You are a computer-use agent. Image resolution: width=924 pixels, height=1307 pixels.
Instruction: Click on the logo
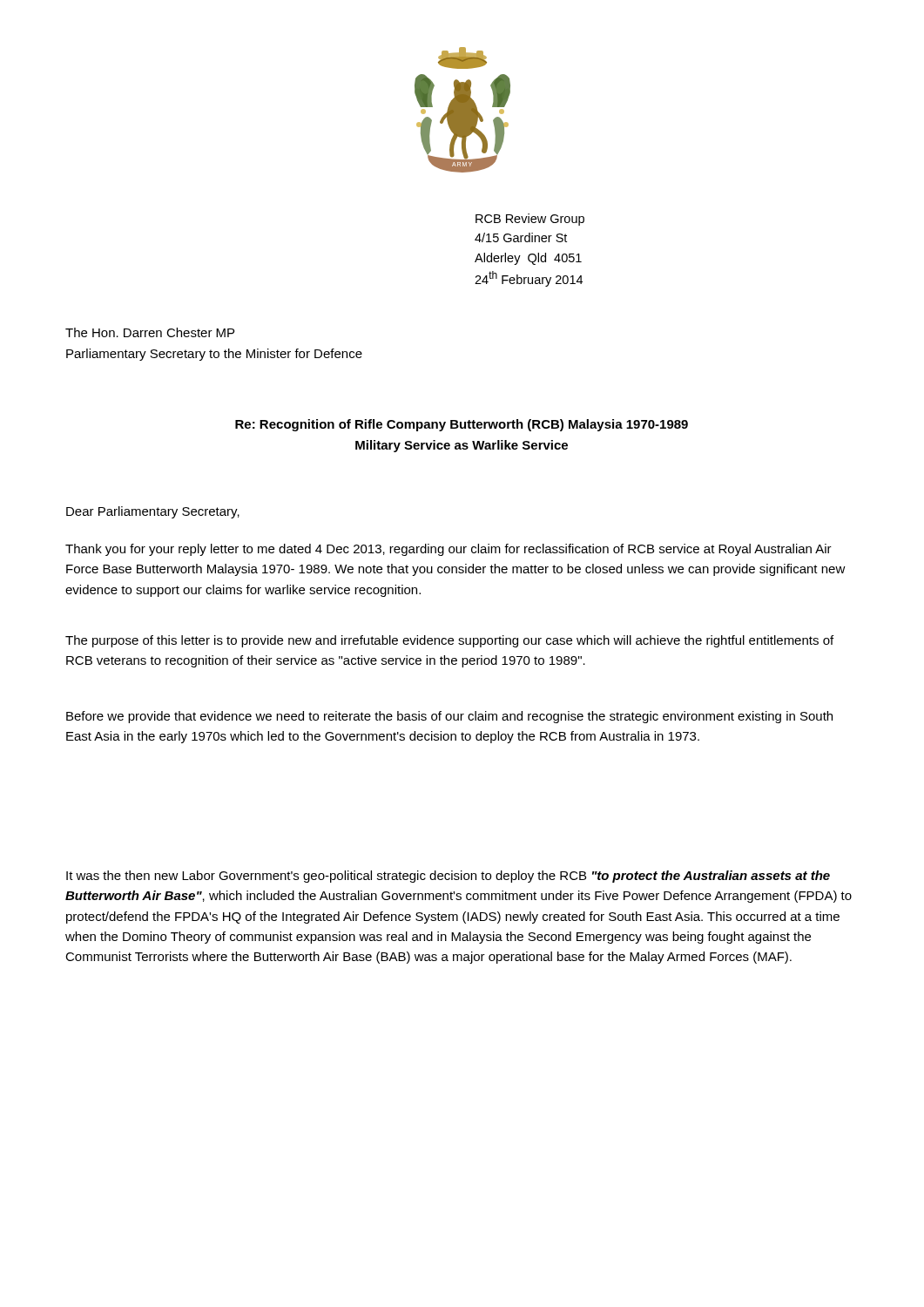(x=462, y=109)
